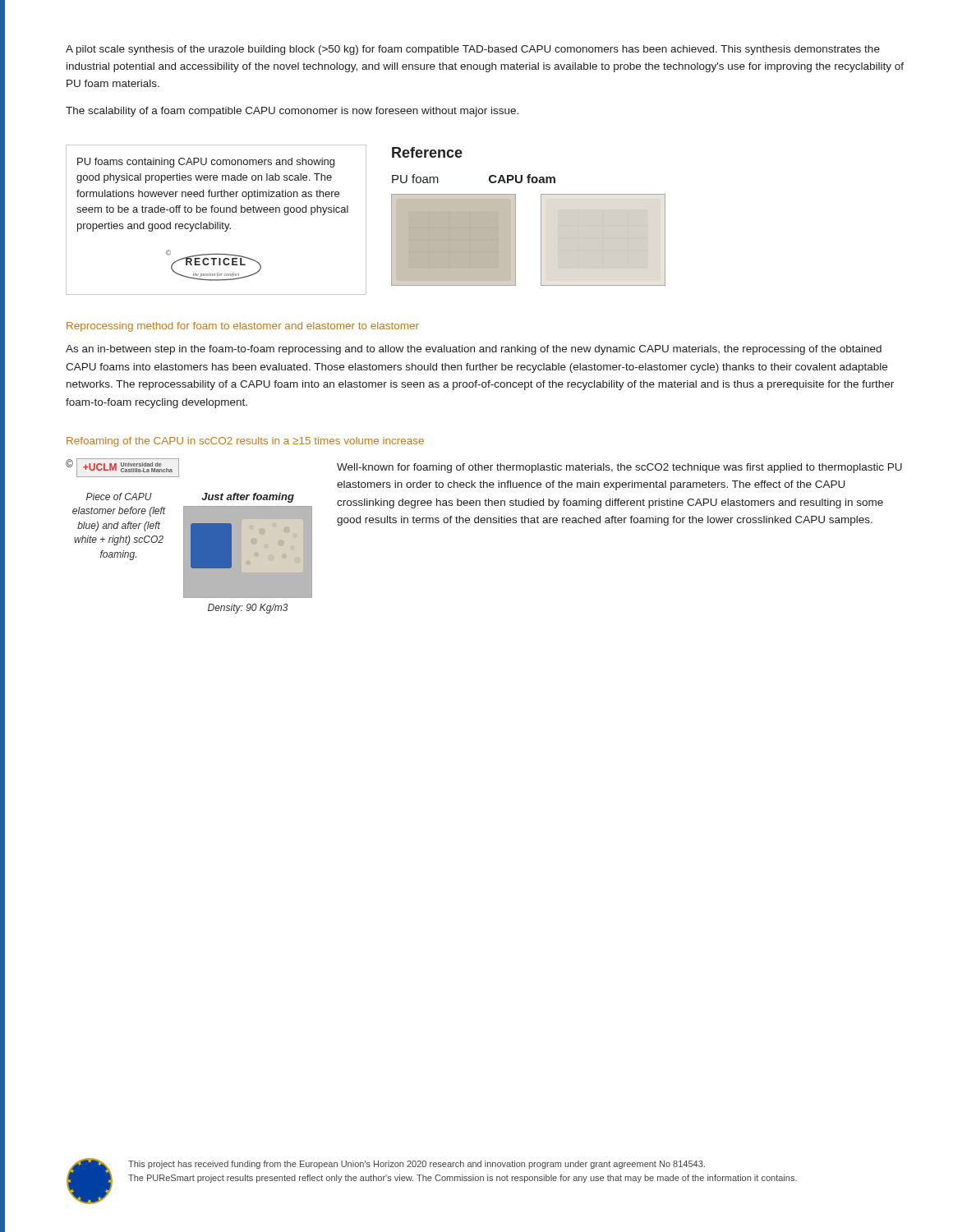Navigate to the block starting "A pilot scale"

coord(485,80)
